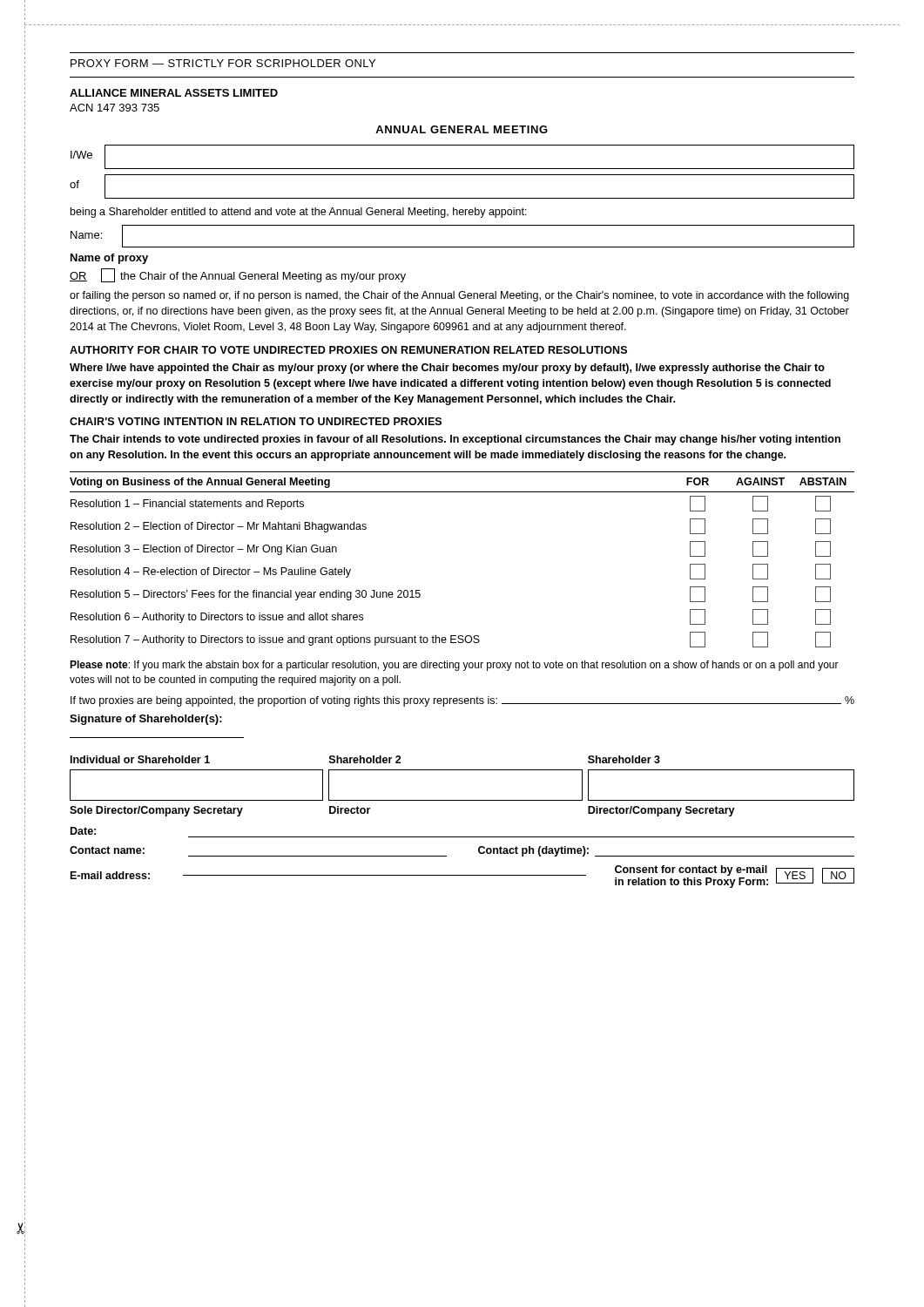Click on the table containing "Shareholder 3"
Viewport: 924px width, 1307px height.
coord(462,785)
